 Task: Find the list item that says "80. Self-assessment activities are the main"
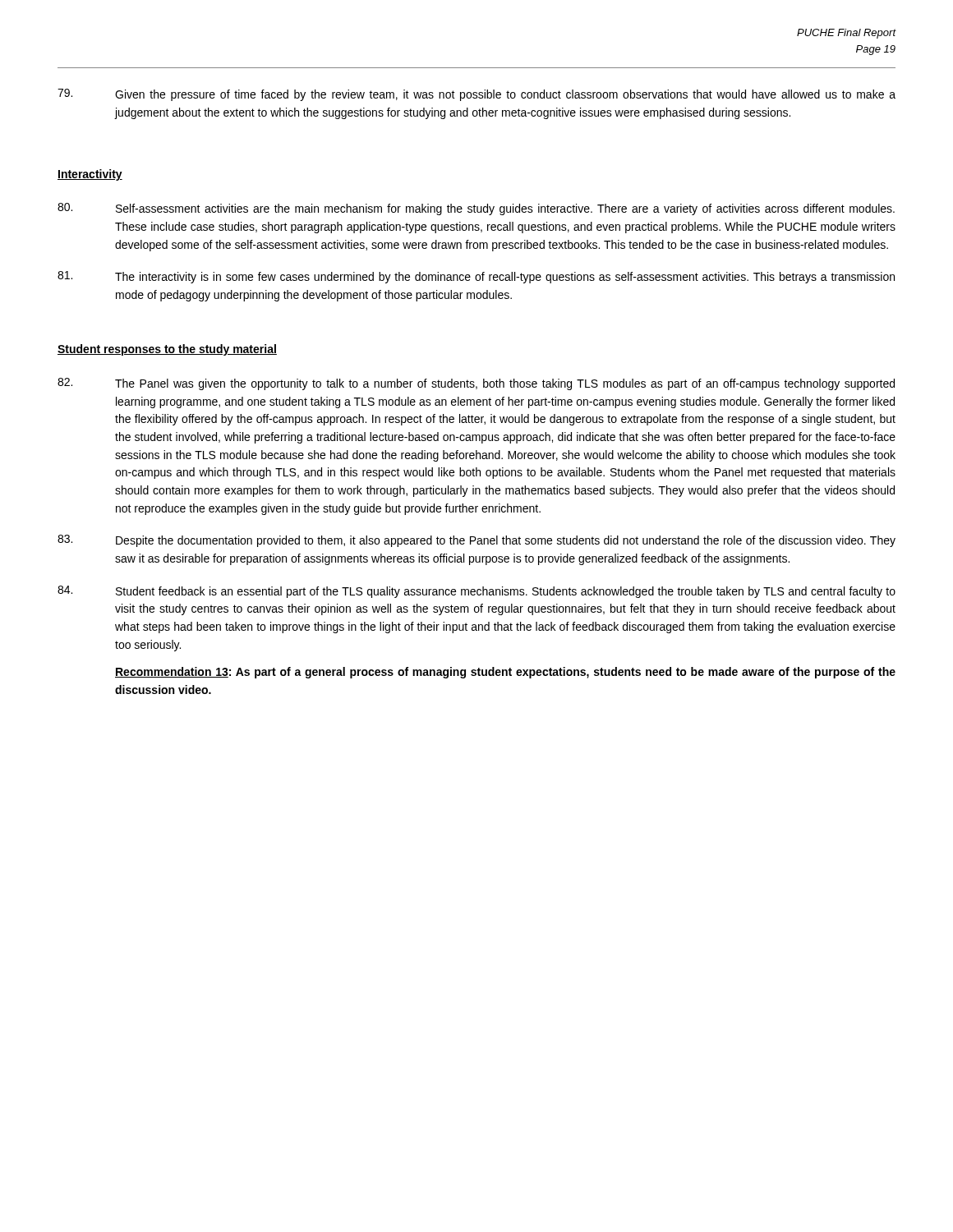point(476,227)
